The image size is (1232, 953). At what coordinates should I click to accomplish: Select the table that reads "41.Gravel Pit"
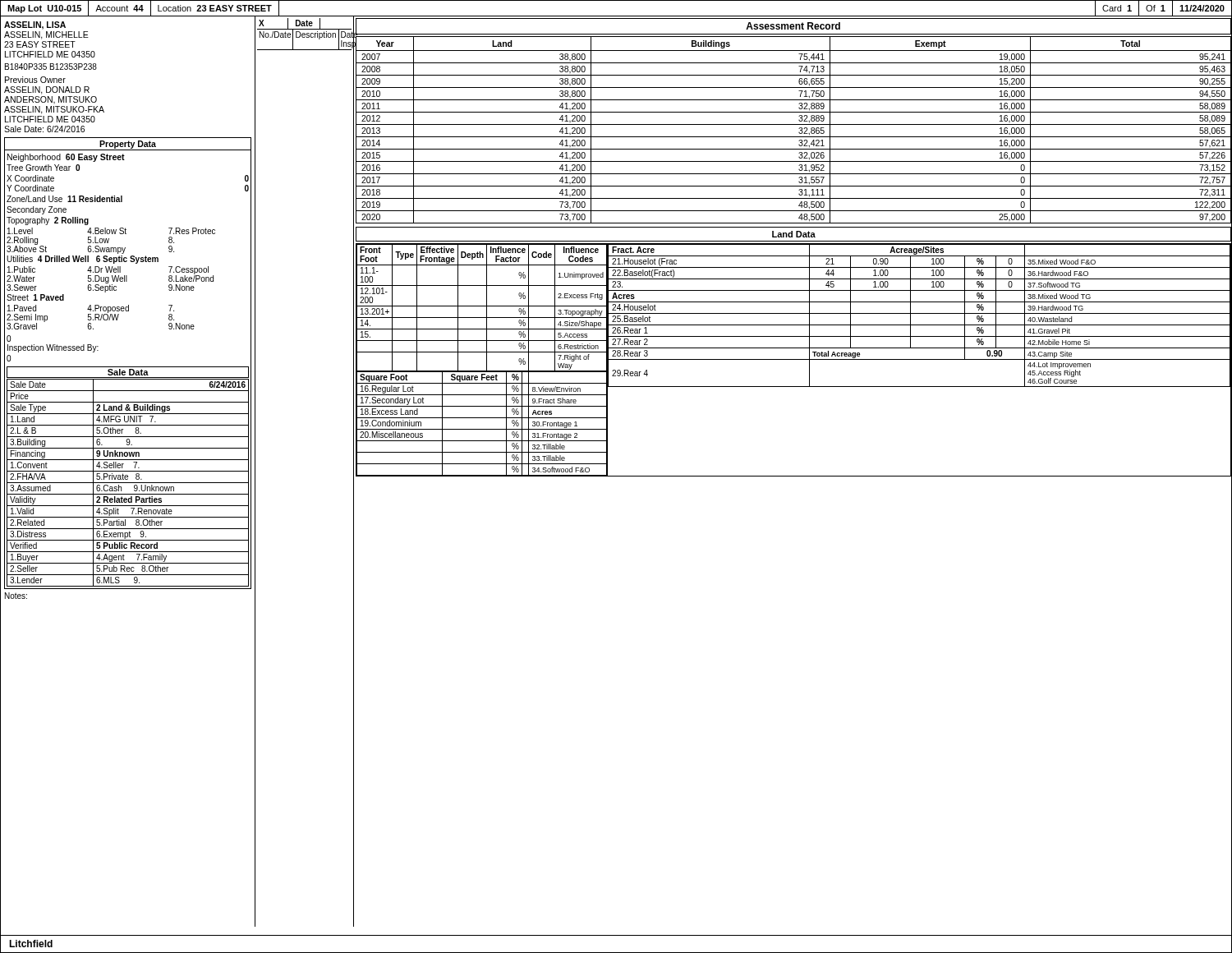[919, 360]
